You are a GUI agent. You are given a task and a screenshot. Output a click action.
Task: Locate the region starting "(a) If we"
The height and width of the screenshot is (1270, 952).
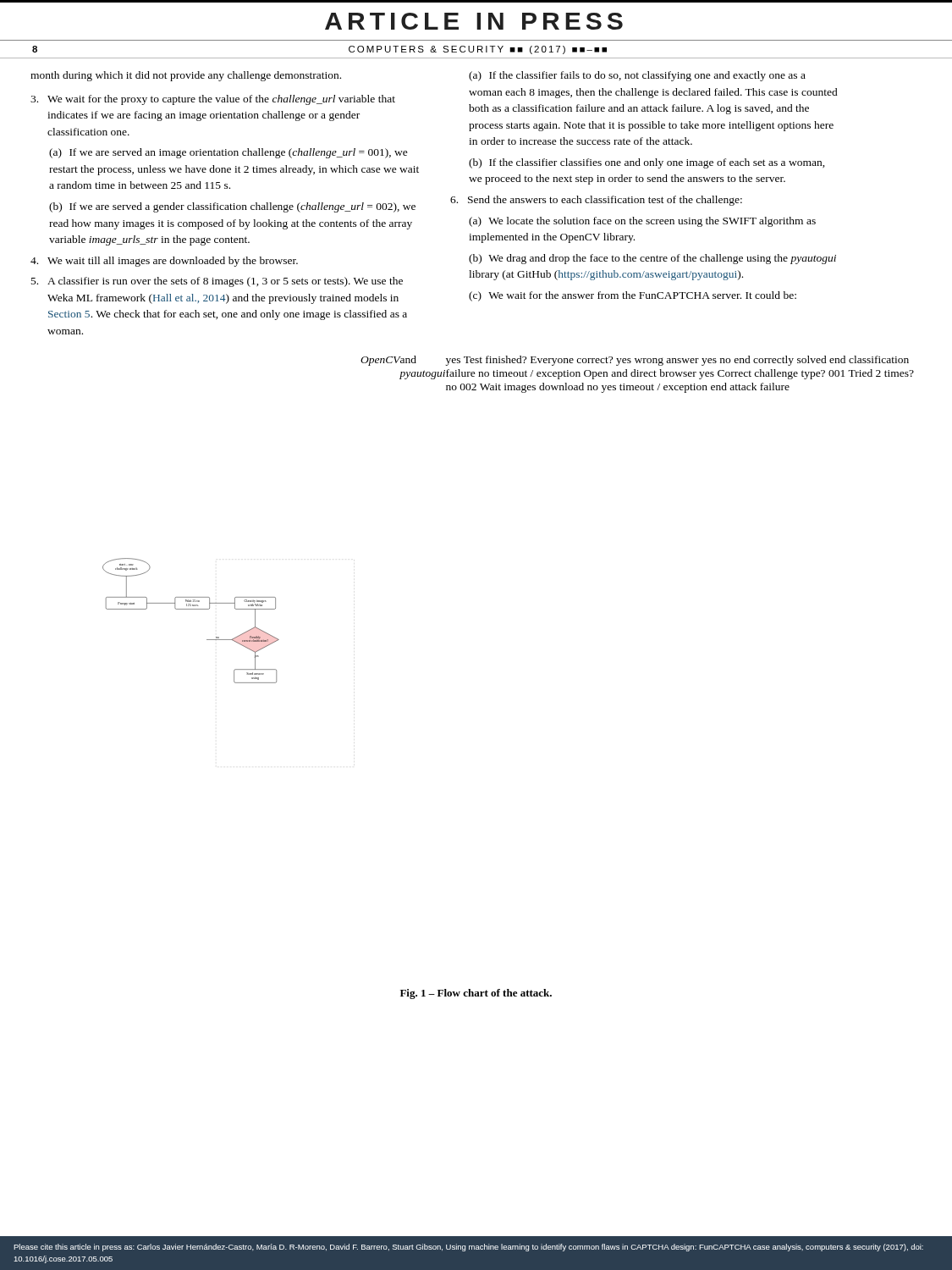(234, 168)
